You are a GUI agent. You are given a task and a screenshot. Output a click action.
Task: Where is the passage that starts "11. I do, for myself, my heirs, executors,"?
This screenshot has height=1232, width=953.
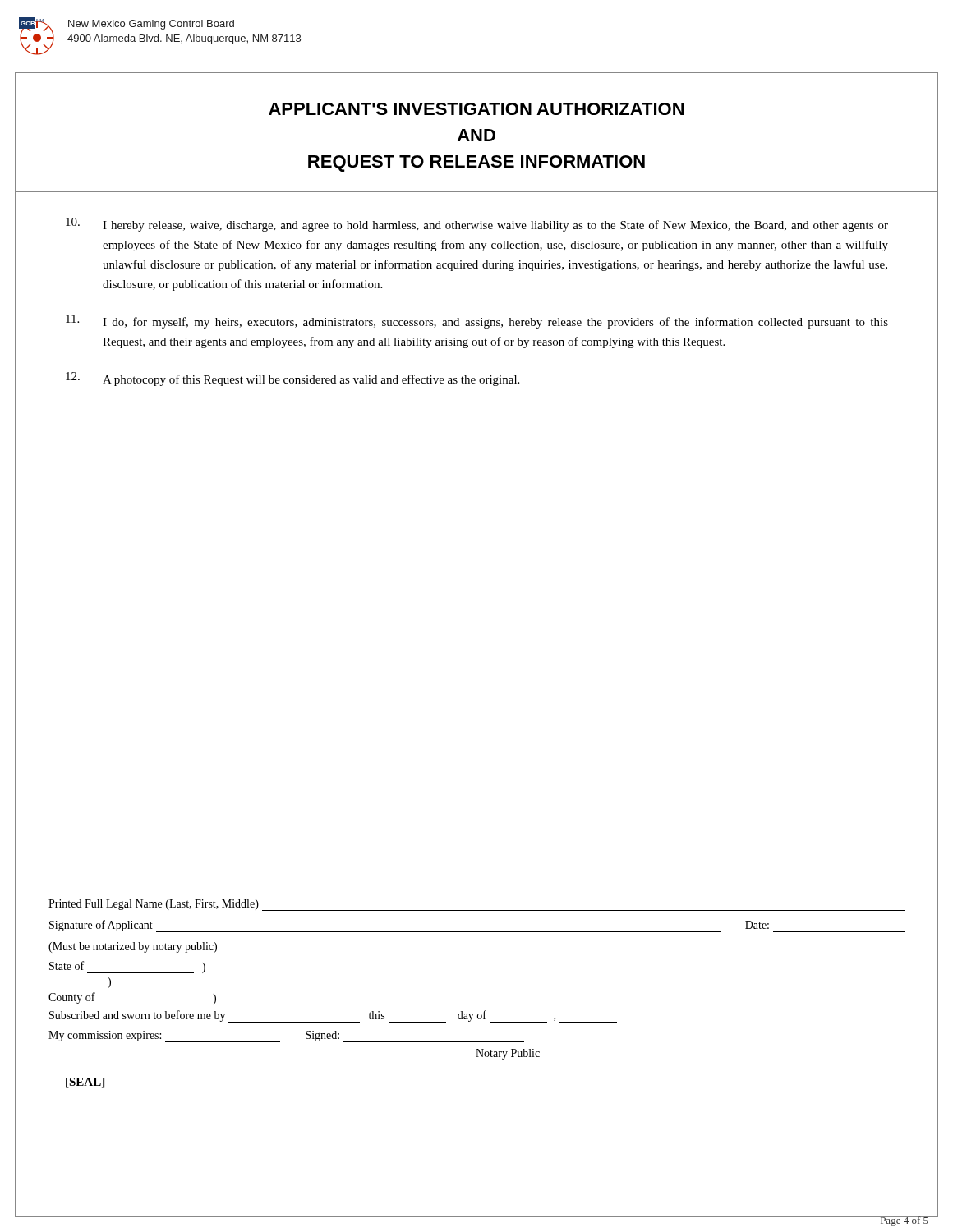pos(476,332)
